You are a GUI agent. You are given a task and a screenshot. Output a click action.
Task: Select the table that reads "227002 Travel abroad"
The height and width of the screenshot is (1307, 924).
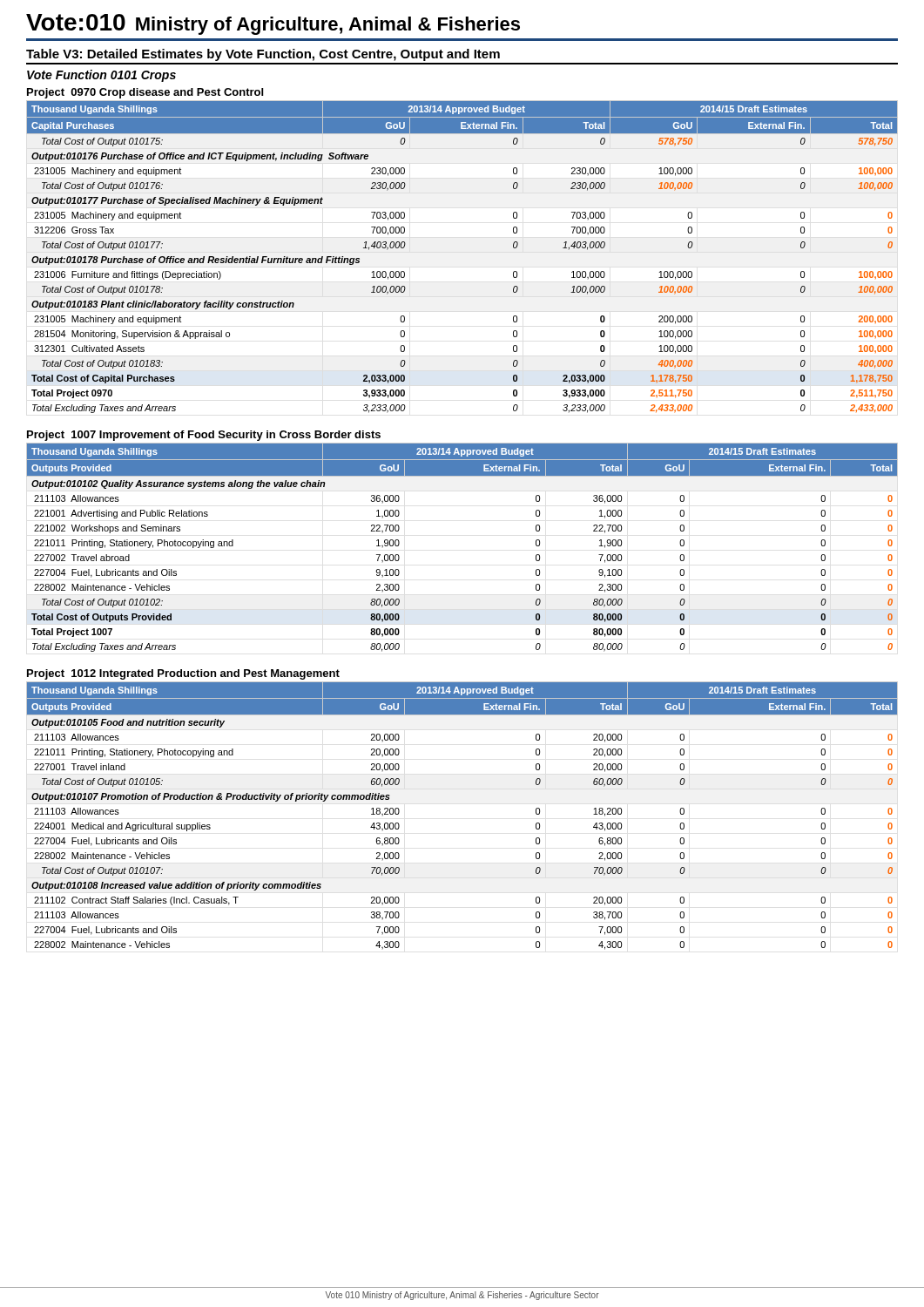[x=462, y=549]
